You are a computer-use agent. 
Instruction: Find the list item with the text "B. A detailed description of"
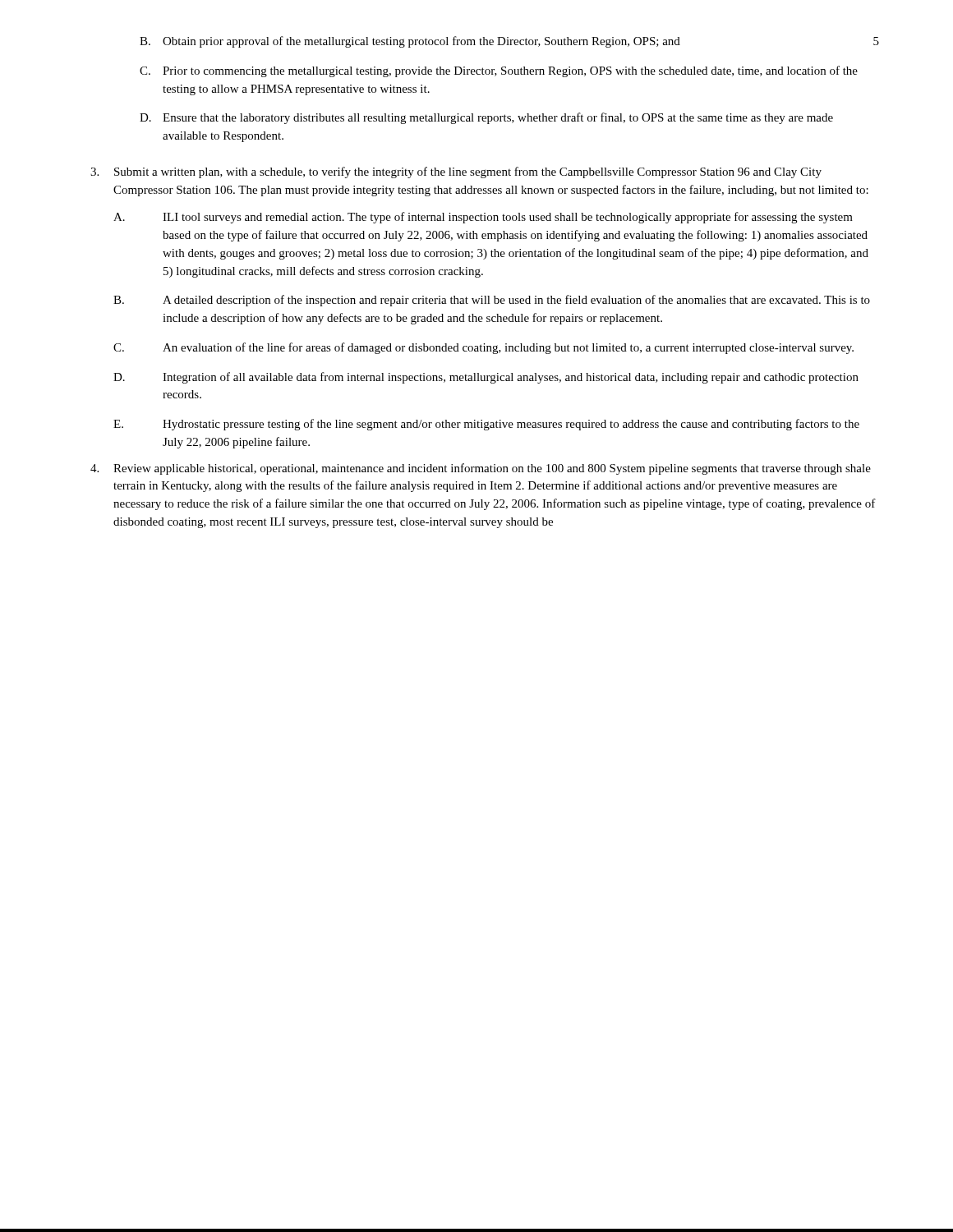coord(496,310)
